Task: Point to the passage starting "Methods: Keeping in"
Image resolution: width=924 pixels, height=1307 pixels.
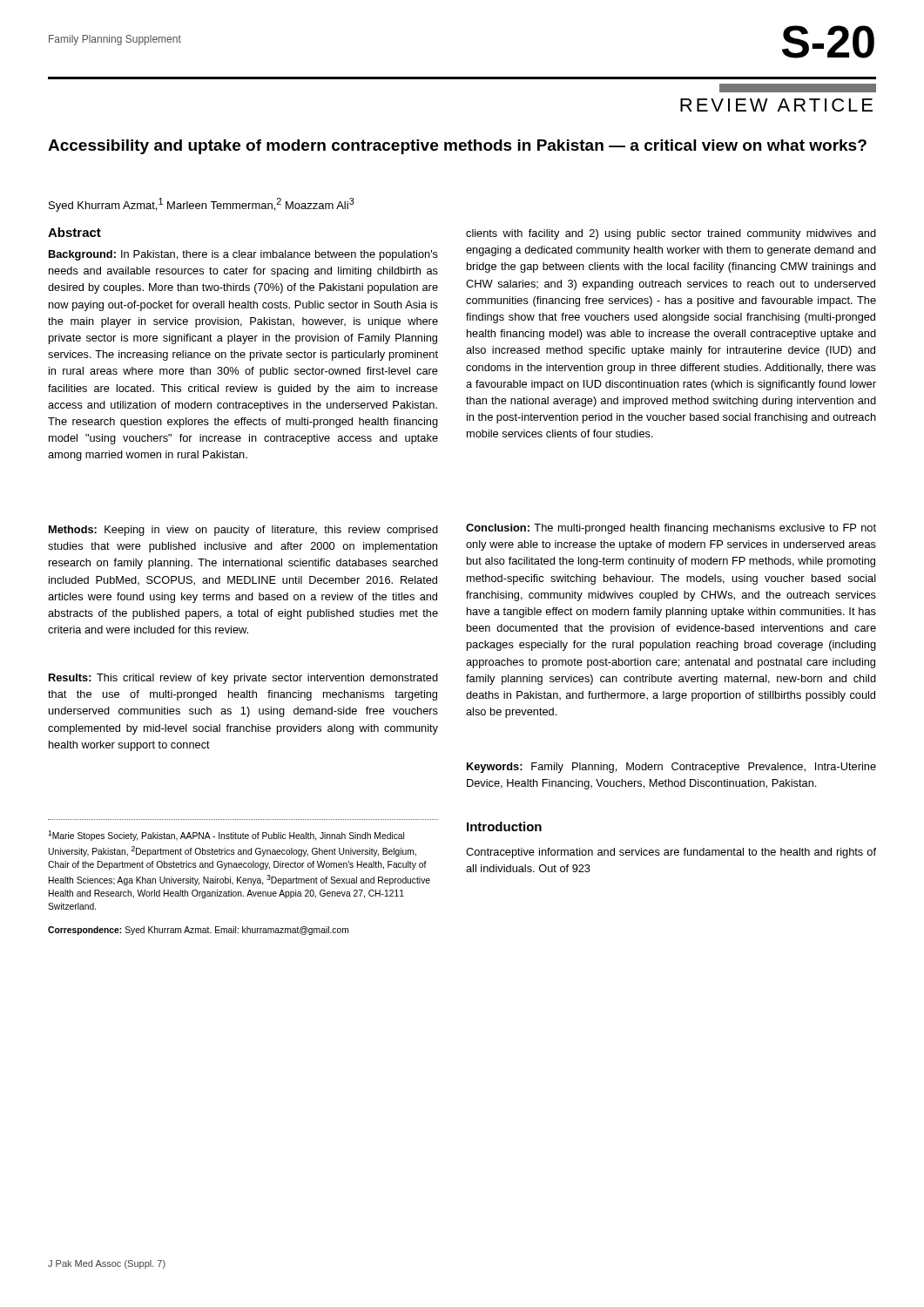Action: (243, 580)
